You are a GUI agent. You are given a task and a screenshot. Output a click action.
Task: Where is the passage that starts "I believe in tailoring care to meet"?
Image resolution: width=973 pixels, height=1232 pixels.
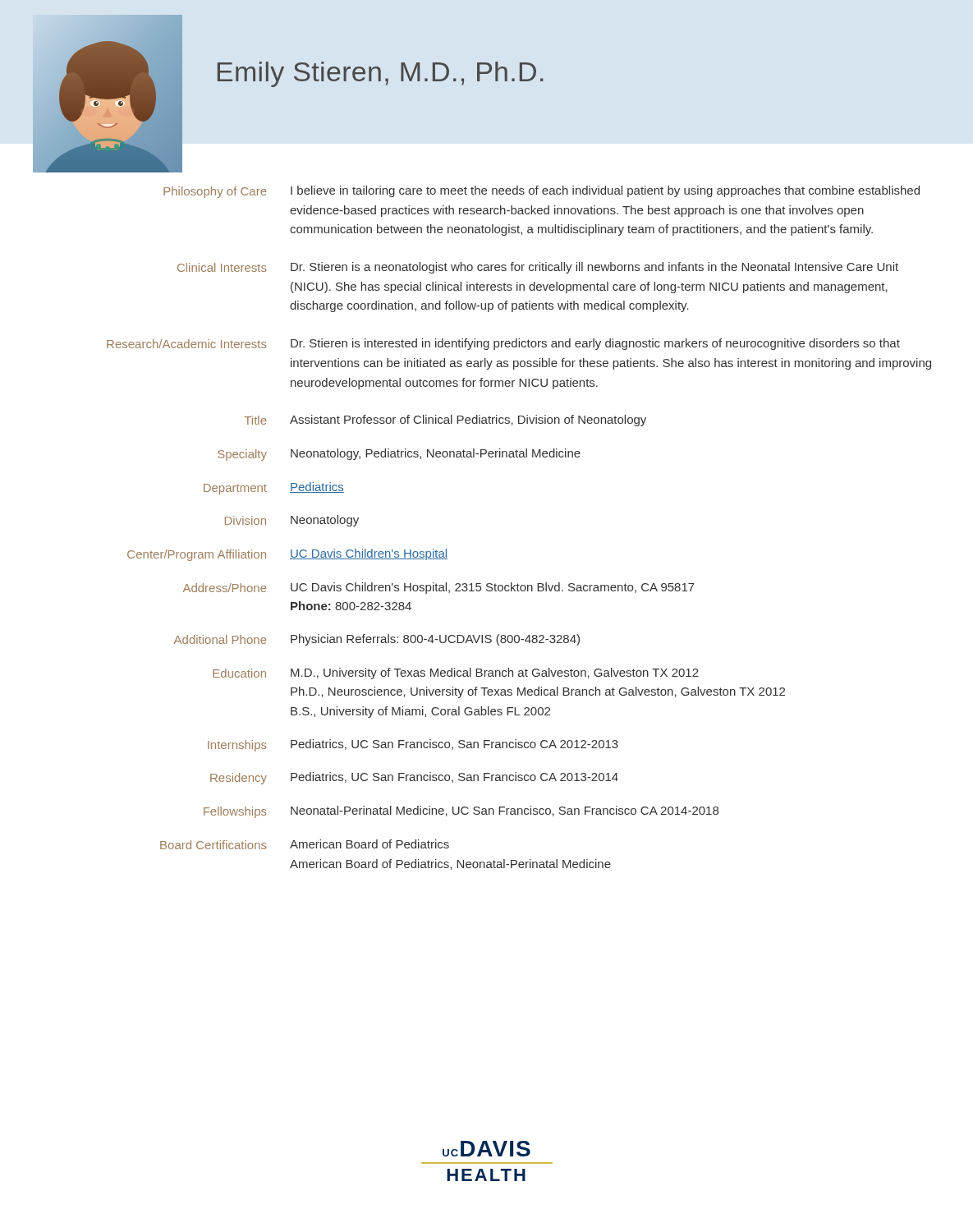coord(605,210)
